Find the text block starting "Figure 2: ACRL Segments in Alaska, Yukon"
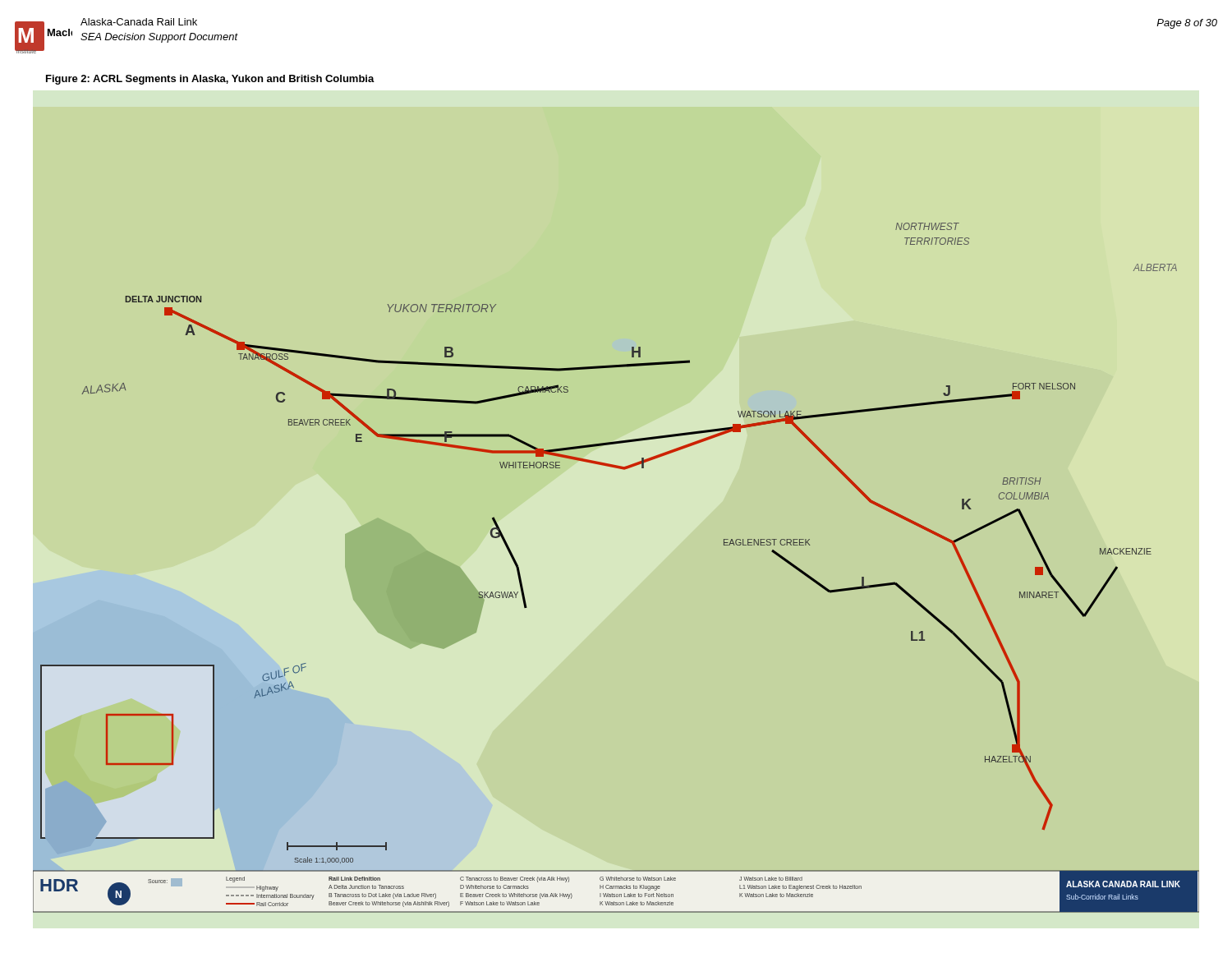Viewport: 1232px width, 953px height. tap(210, 78)
